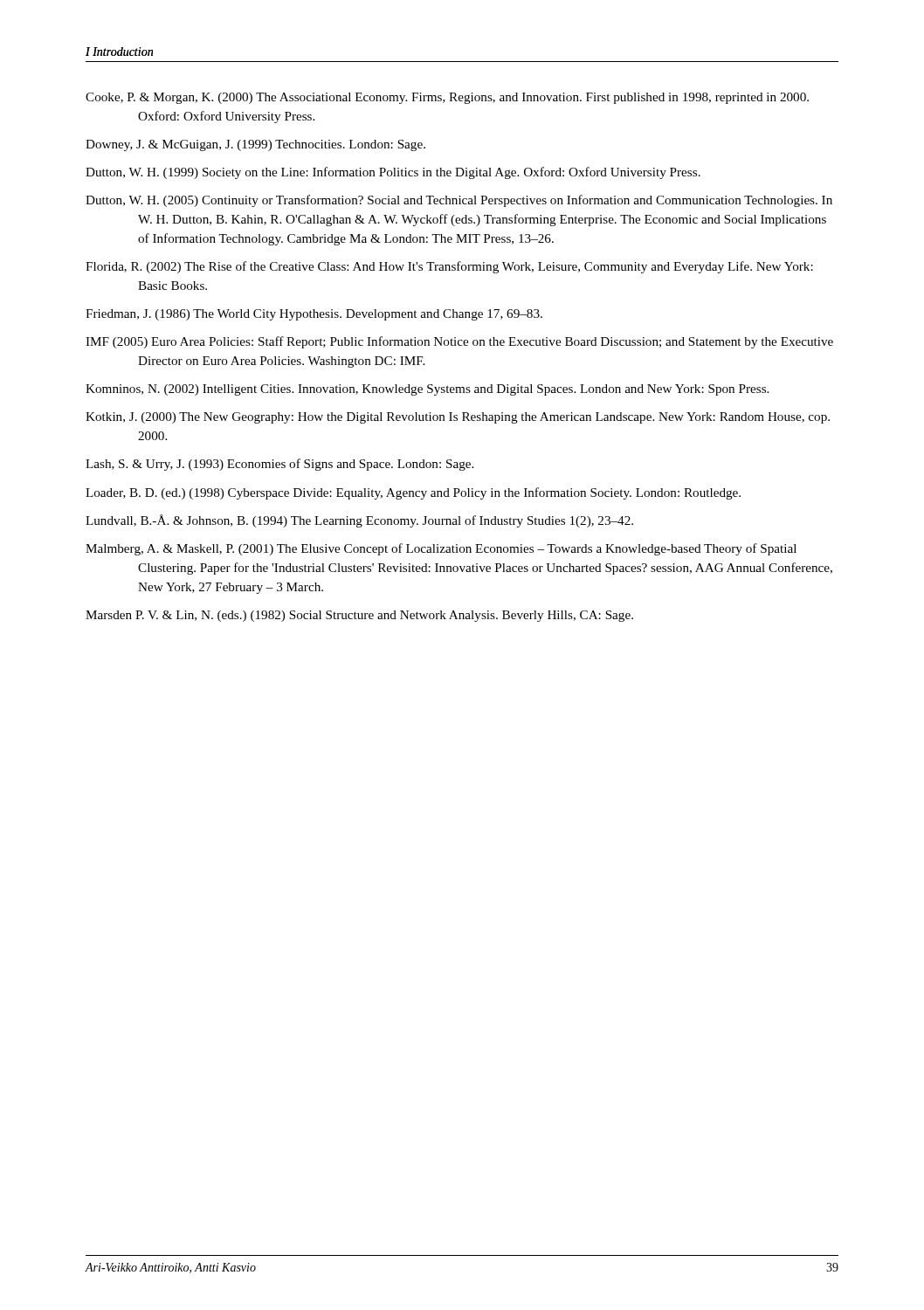The width and height of the screenshot is (924, 1310).
Task: Select the passage starting "IMF (2005) Euro Area"
Action: (460, 351)
